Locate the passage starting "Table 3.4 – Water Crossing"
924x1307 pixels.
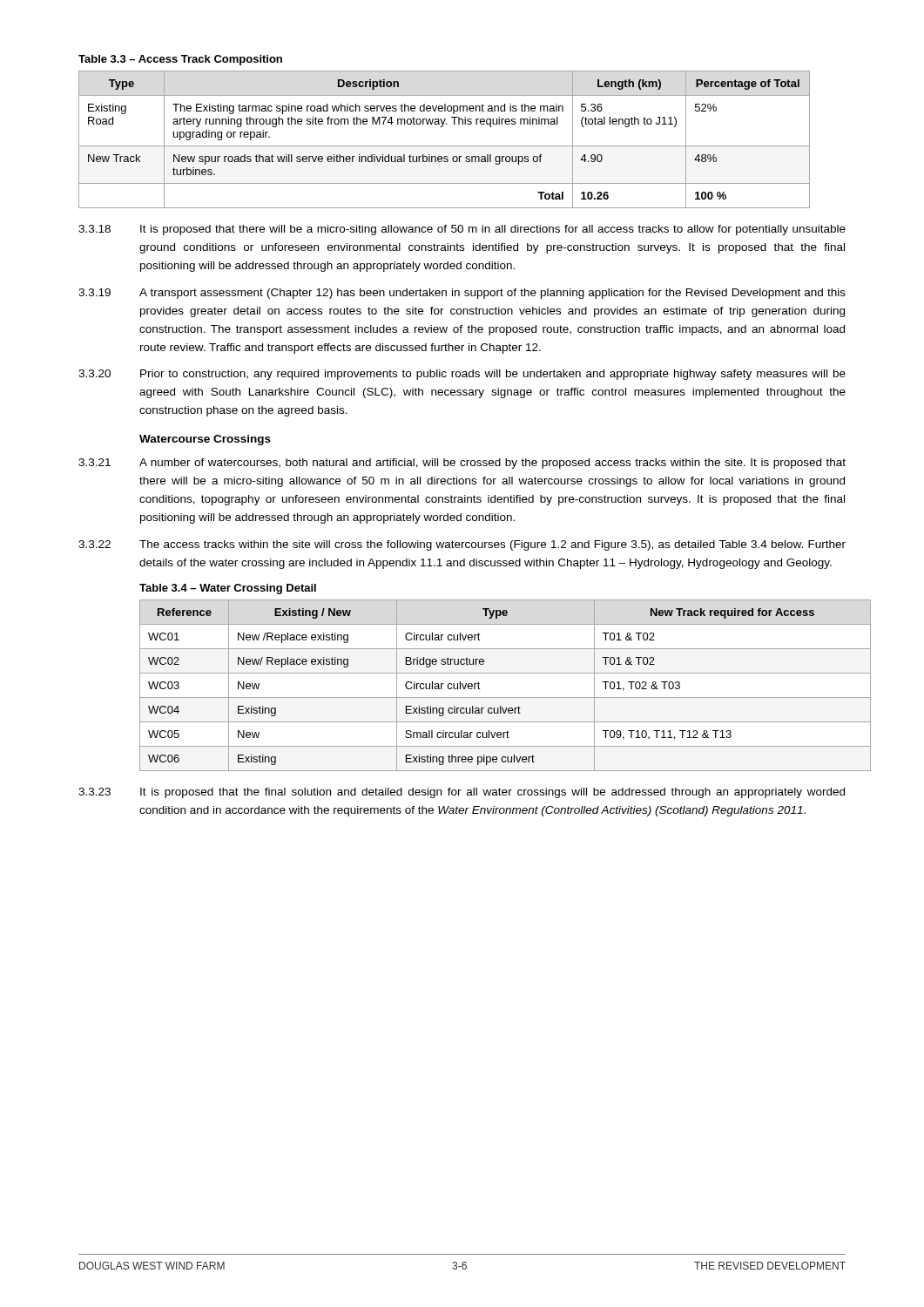[228, 587]
